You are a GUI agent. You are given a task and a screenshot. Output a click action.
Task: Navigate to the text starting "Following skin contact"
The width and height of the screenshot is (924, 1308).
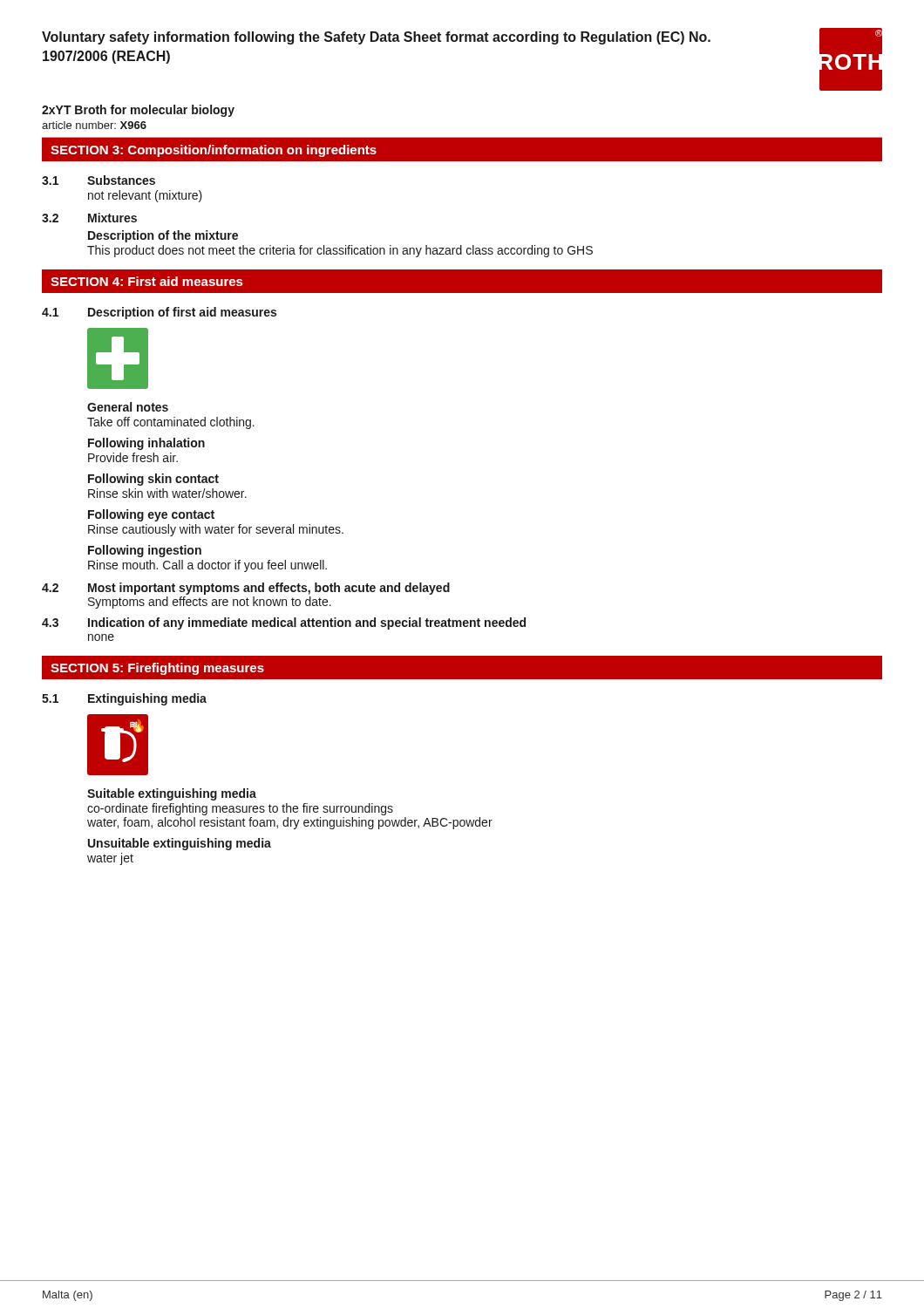(x=153, y=479)
